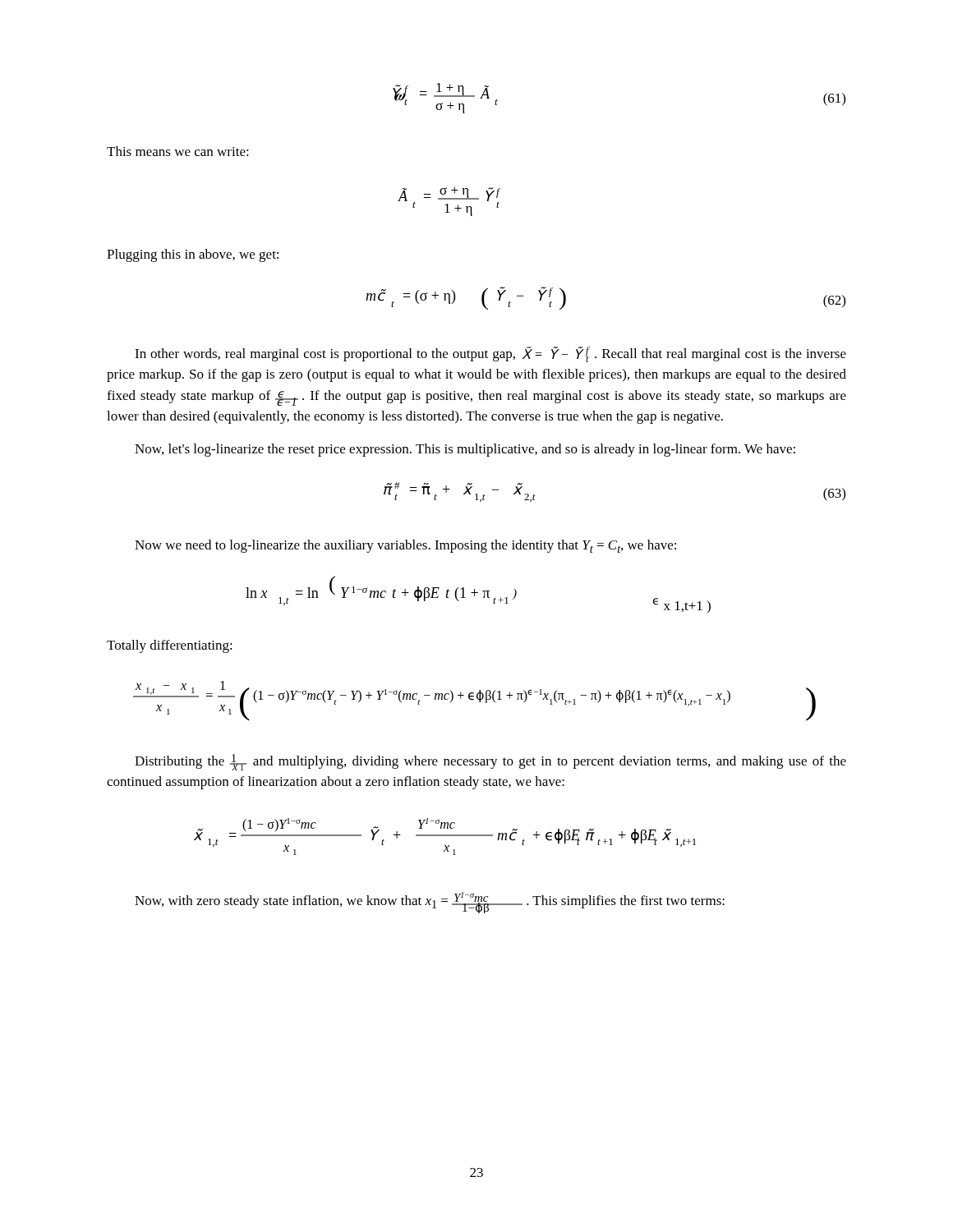This screenshot has width=953, height=1232.
Task: Locate the passage starting "x 1,t − x 1 x 1 ="
Action: click(476, 698)
